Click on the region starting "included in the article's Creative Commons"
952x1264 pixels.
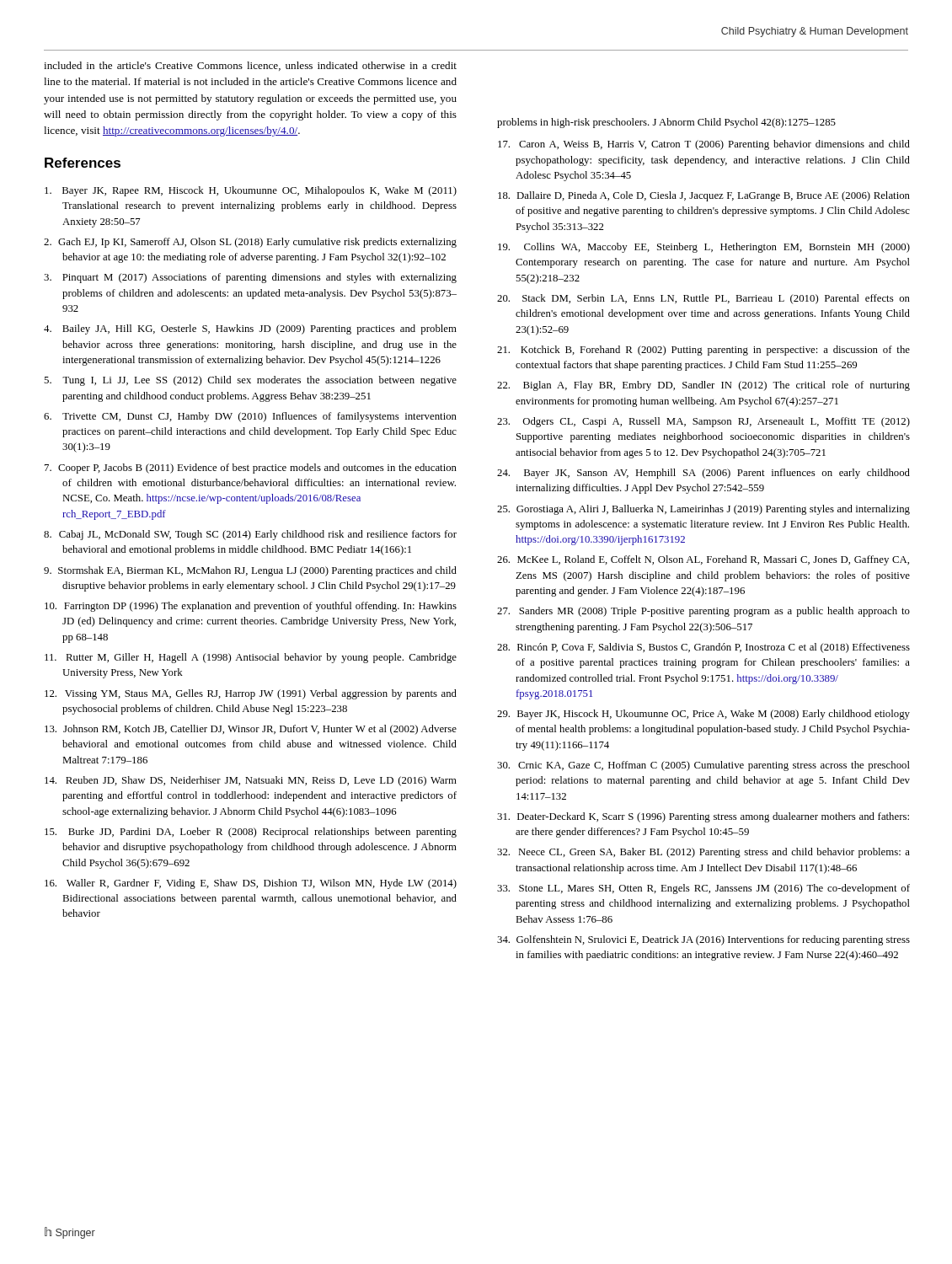point(250,98)
